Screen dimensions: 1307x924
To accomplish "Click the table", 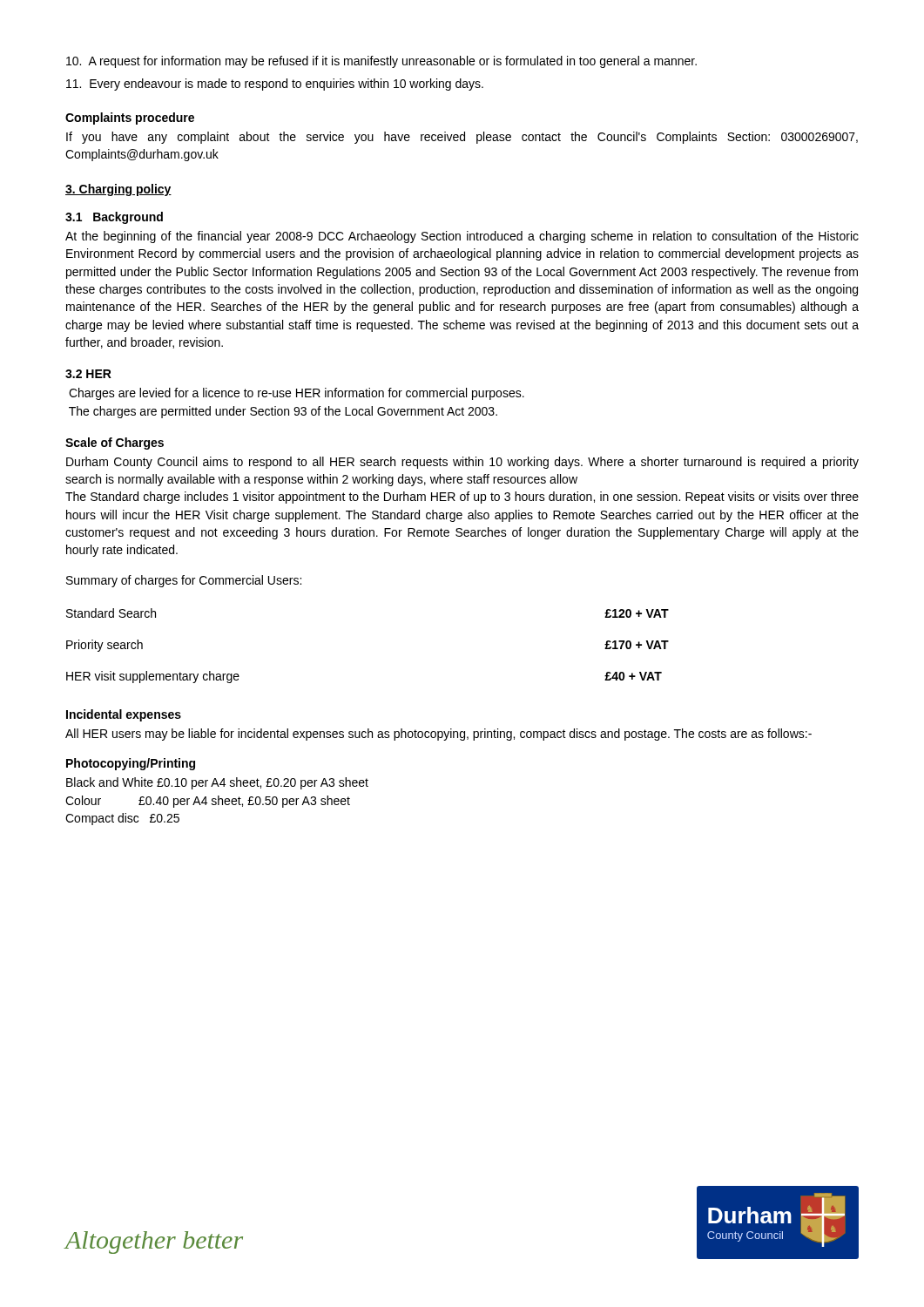I will point(462,645).
